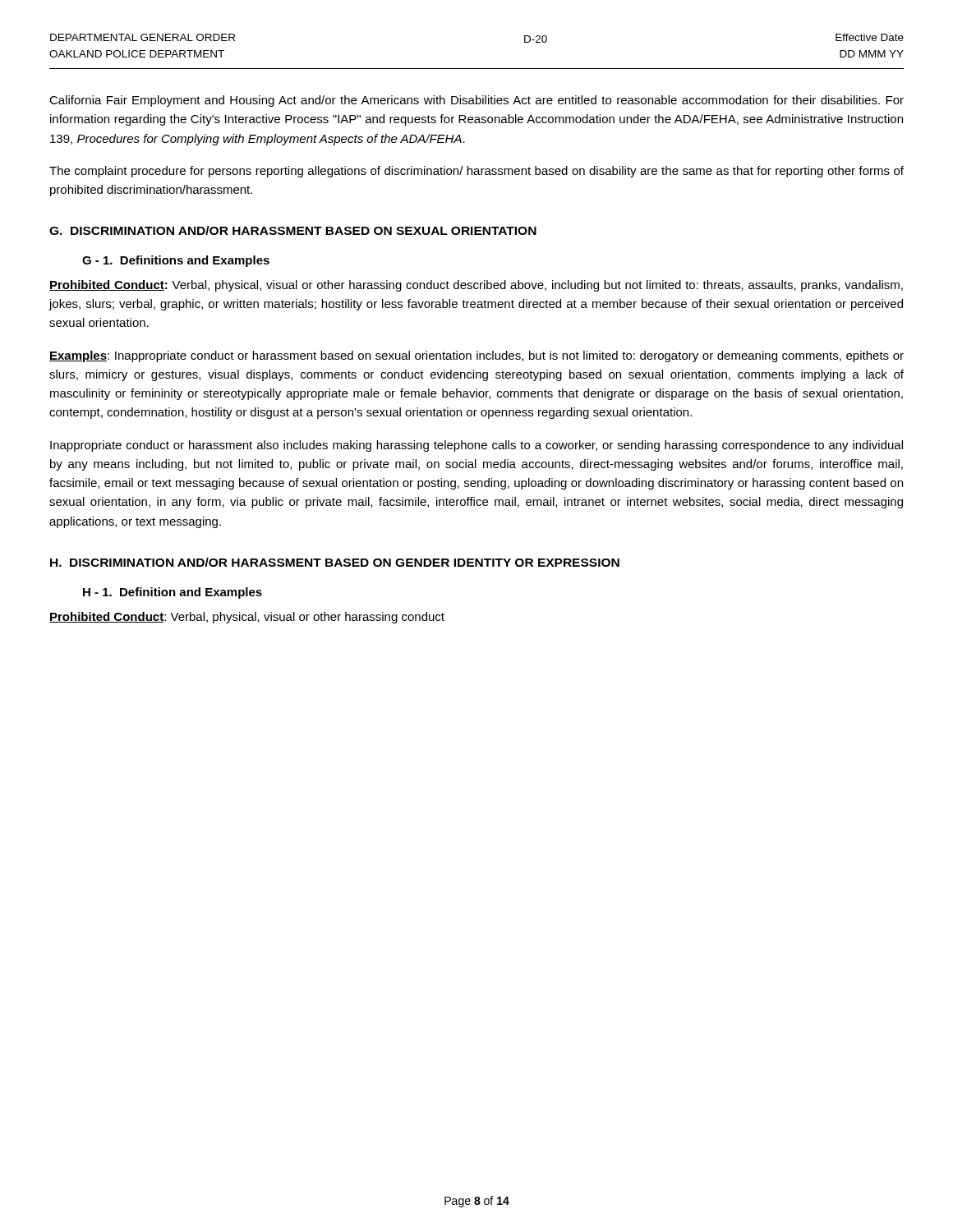
Task: Click on the text block that says "The complaint procedure for persons reporting allegations"
Action: click(476, 180)
